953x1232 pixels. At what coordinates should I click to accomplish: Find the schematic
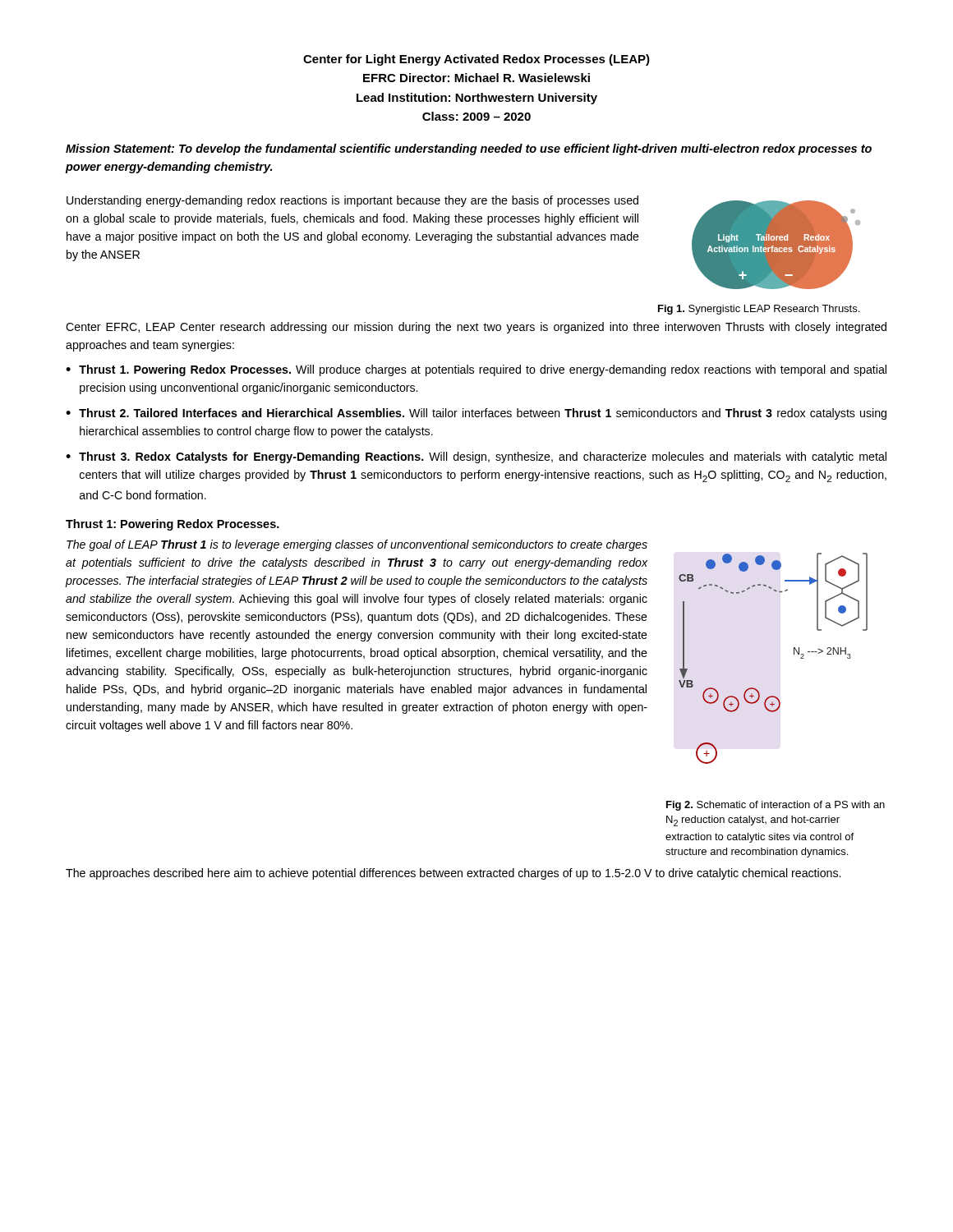pyautogui.click(x=772, y=664)
